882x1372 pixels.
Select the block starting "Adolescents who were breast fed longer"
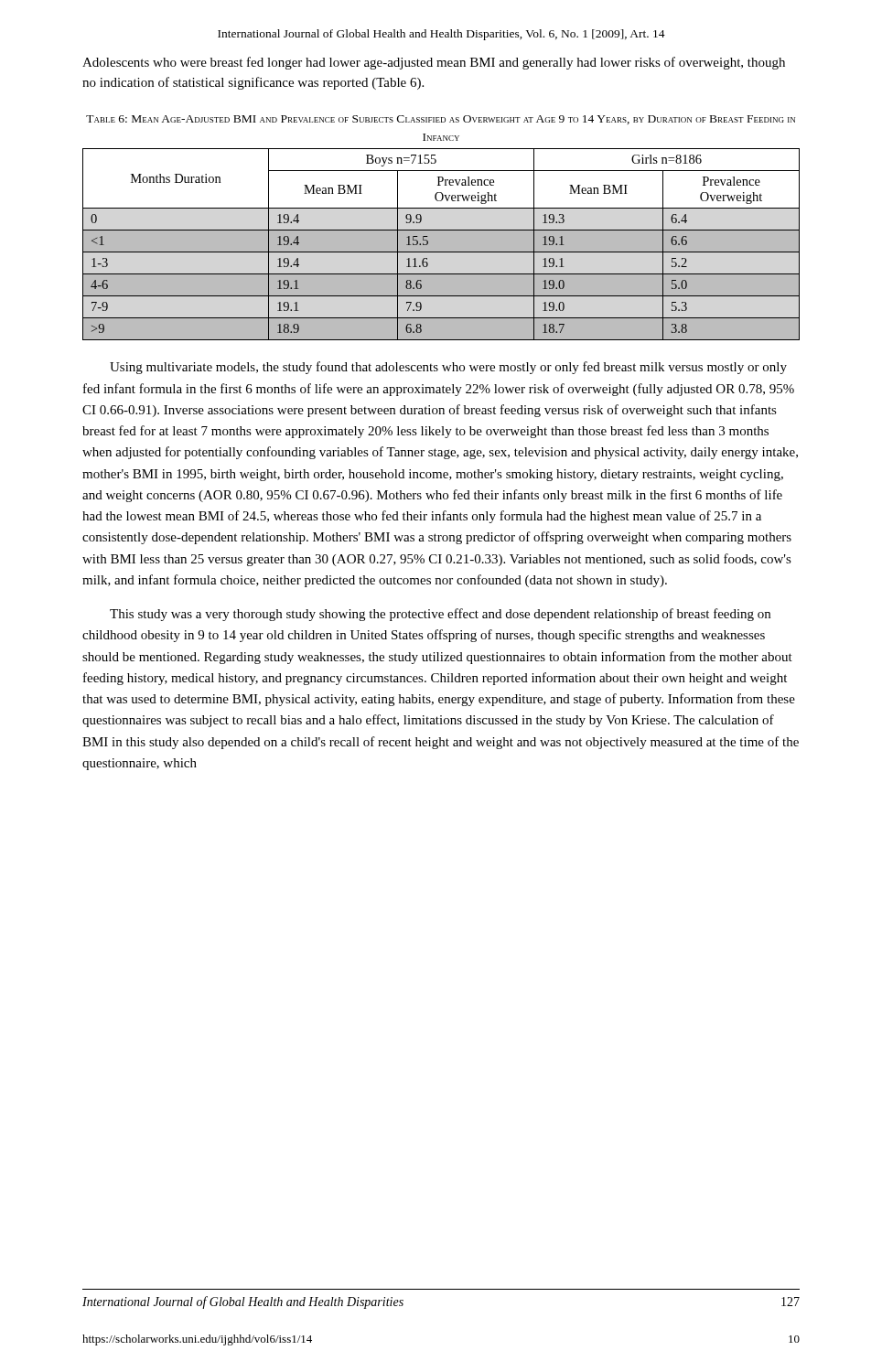pos(434,72)
